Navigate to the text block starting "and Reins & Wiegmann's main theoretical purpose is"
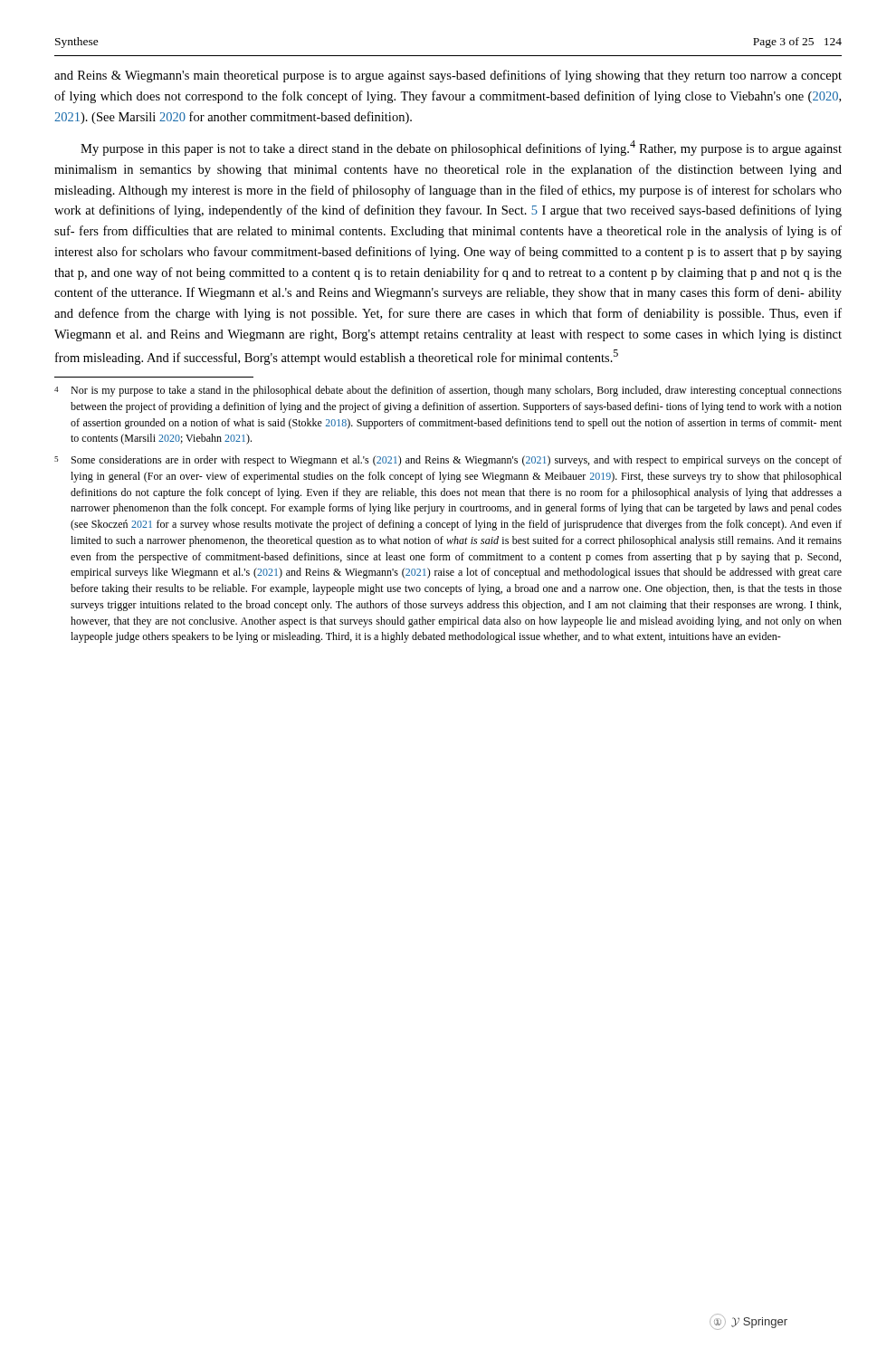 point(448,216)
